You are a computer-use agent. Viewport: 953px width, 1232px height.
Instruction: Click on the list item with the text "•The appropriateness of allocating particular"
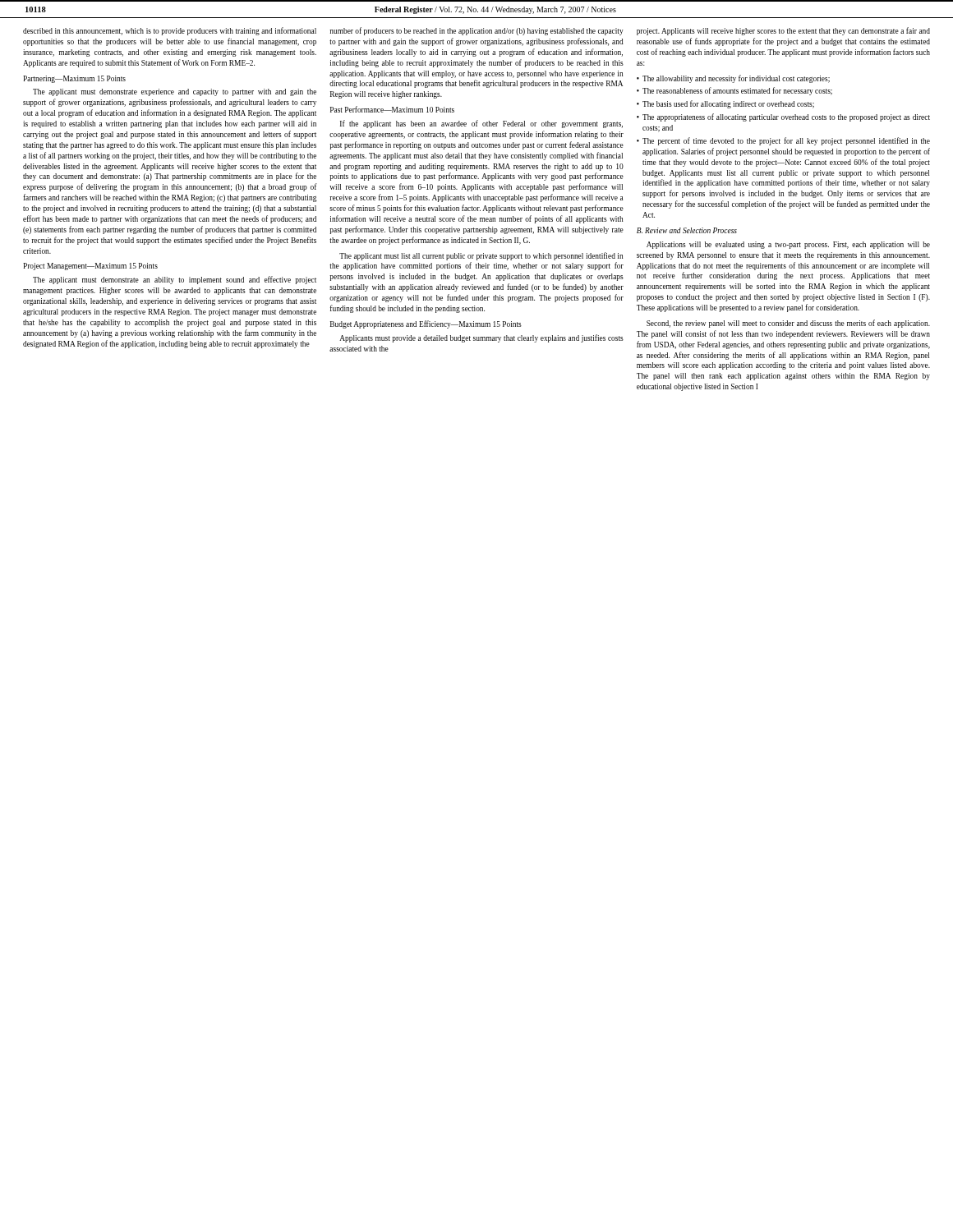(783, 123)
